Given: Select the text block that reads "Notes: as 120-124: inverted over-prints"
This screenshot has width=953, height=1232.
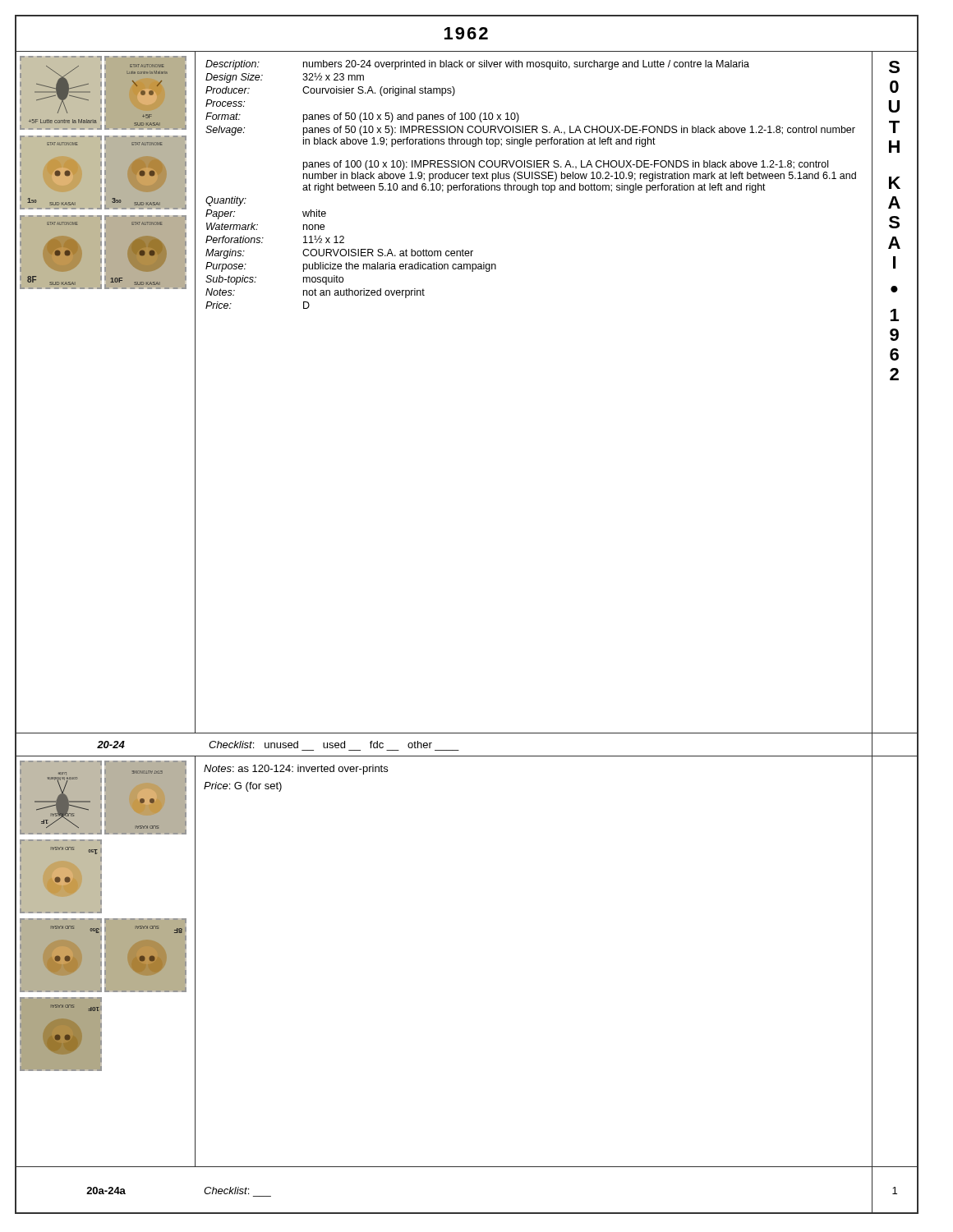Looking at the screenshot, I should pyautogui.click(x=296, y=770).
